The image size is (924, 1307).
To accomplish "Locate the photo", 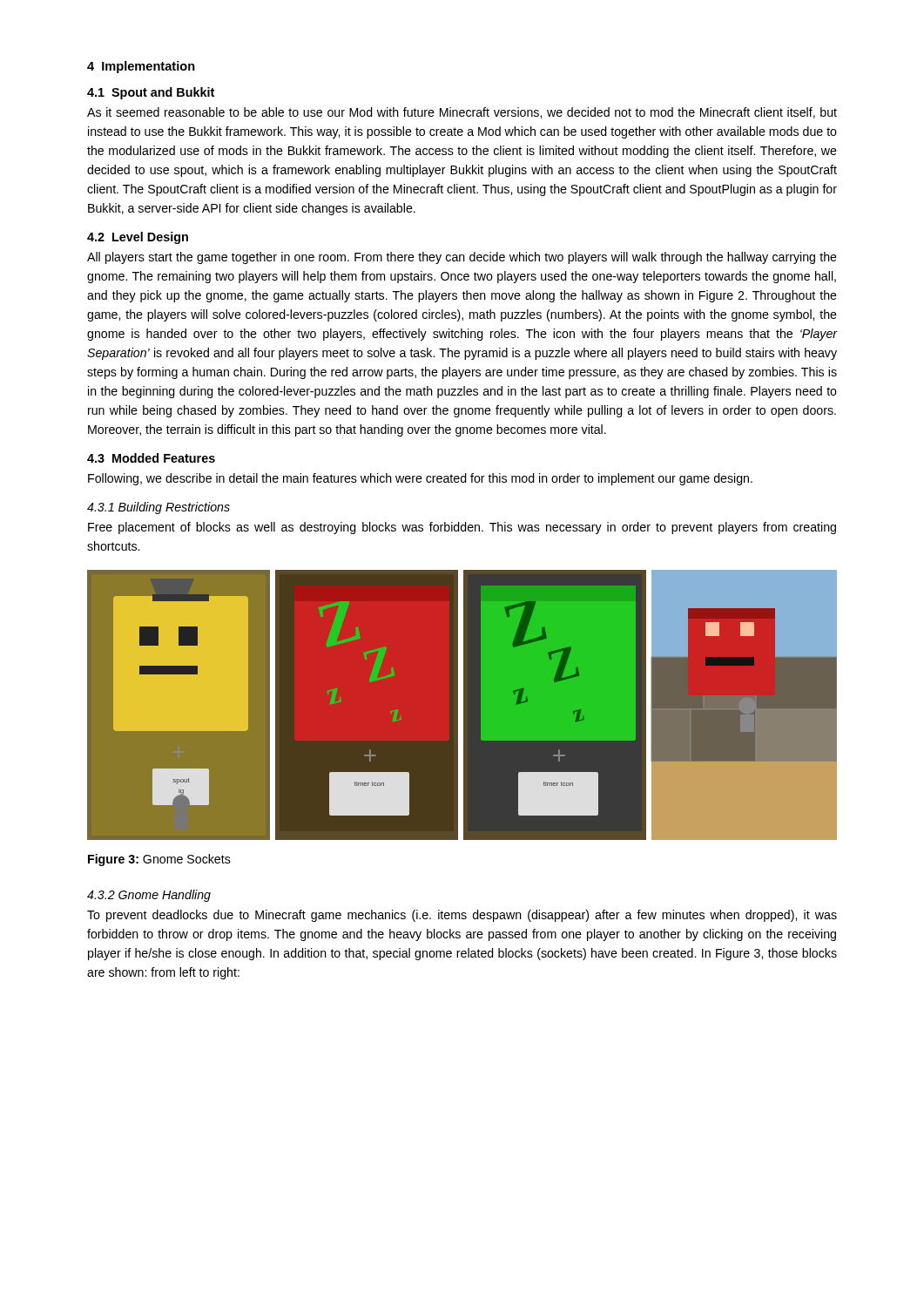I will (462, 706).
